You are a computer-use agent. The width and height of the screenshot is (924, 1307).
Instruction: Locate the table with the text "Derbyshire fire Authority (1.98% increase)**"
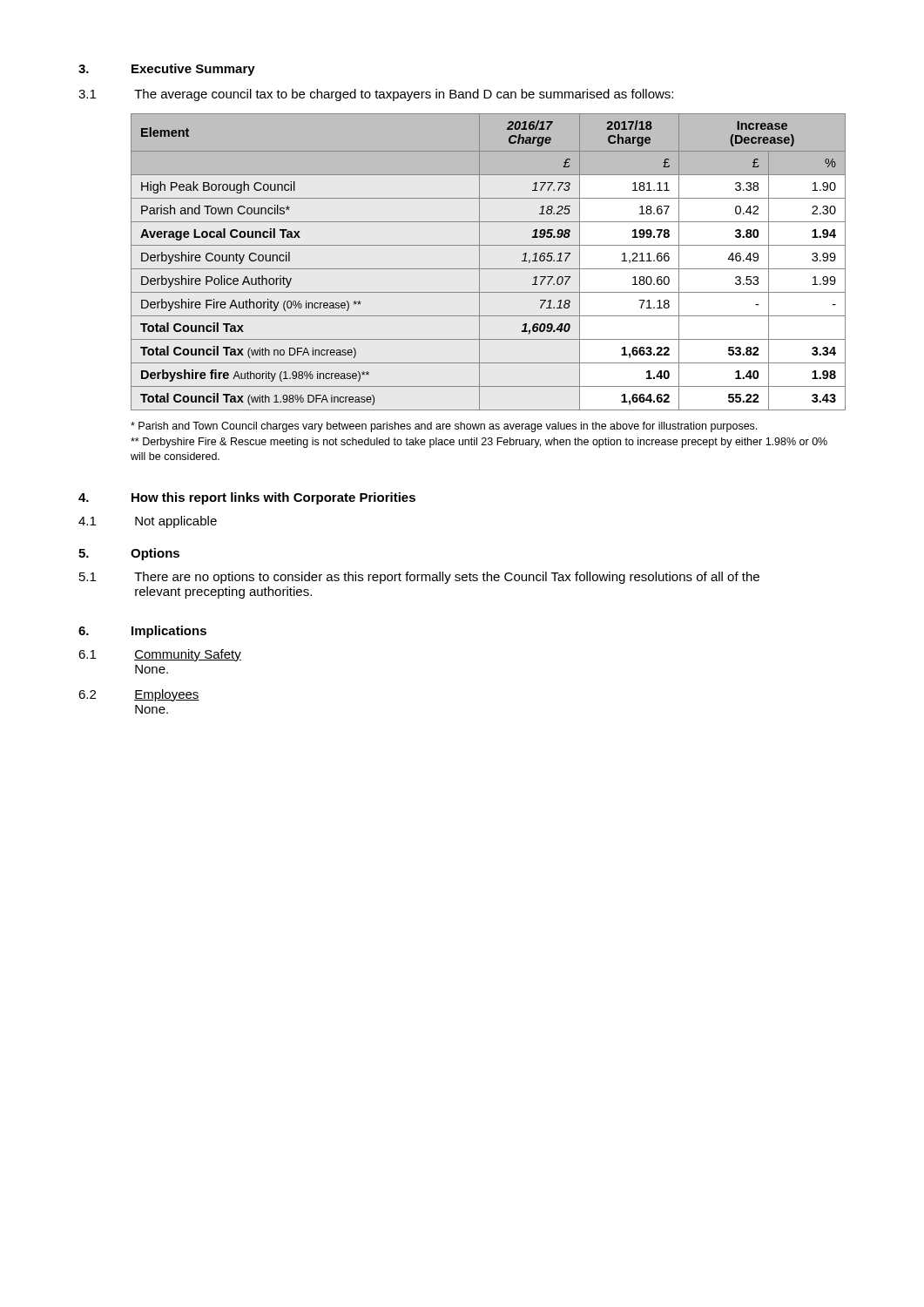tap(488, 262)
